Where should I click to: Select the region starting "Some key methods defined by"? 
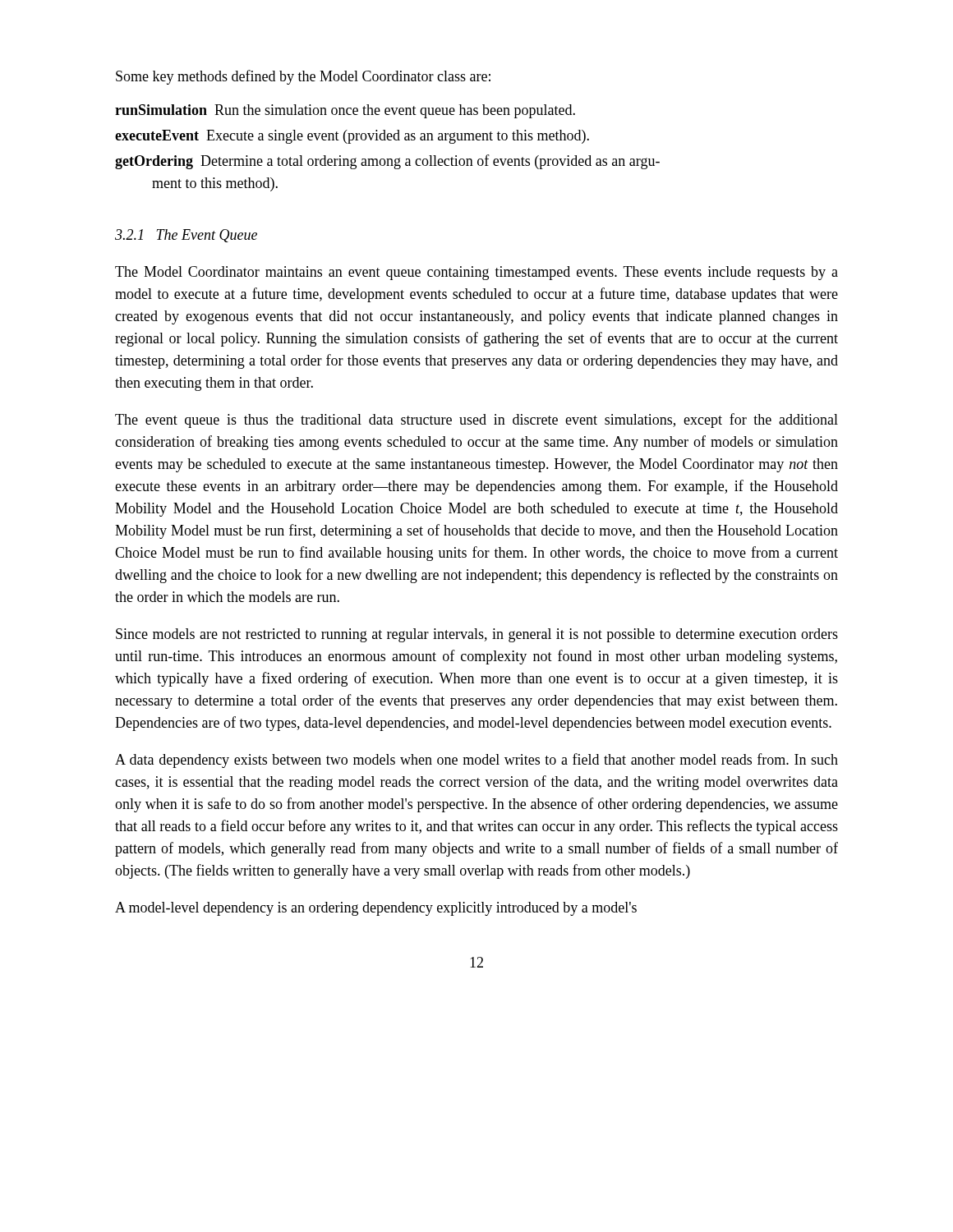click(x=303, y=76)
